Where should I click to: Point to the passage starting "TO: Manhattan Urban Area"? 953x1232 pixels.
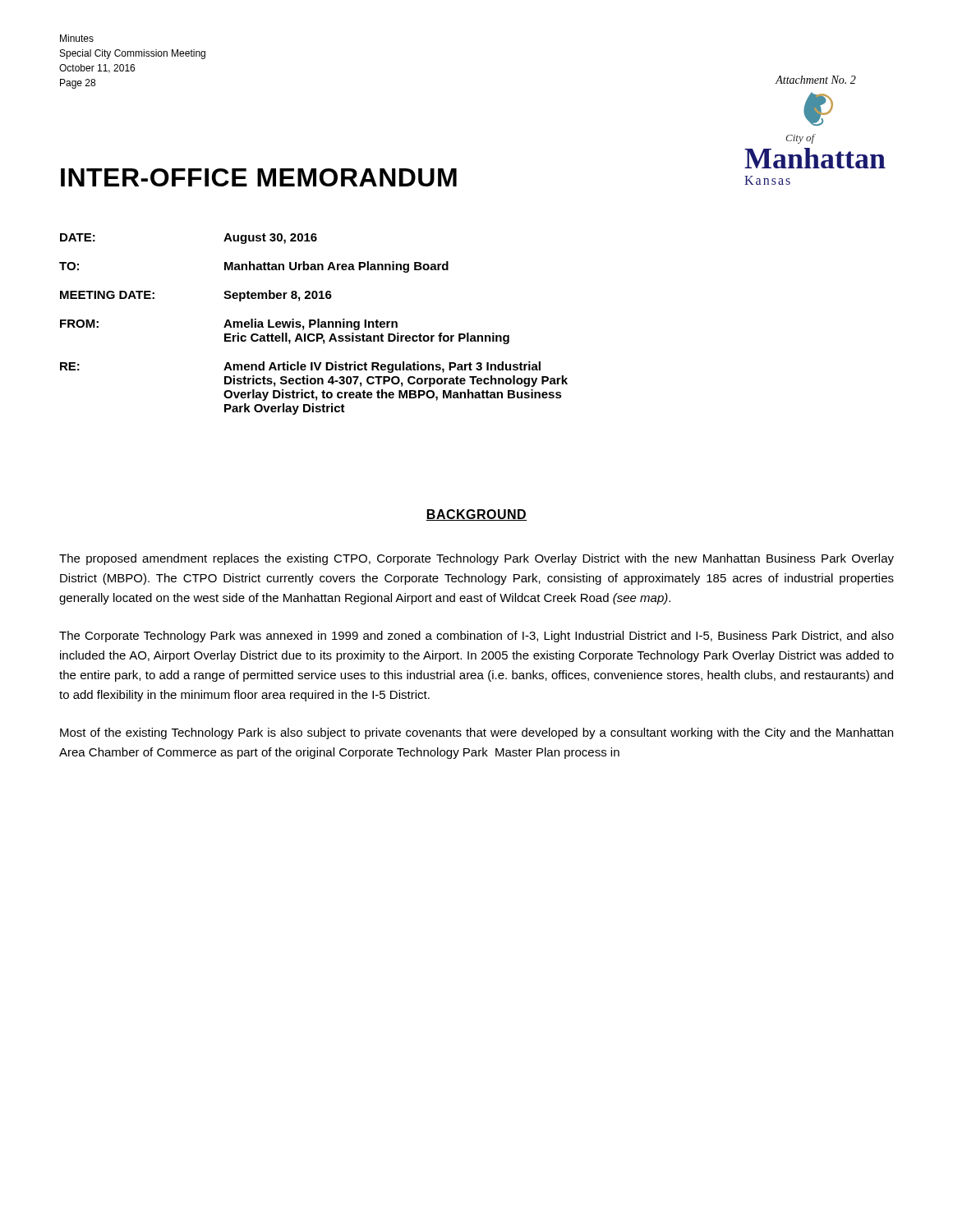pos(254,267)
